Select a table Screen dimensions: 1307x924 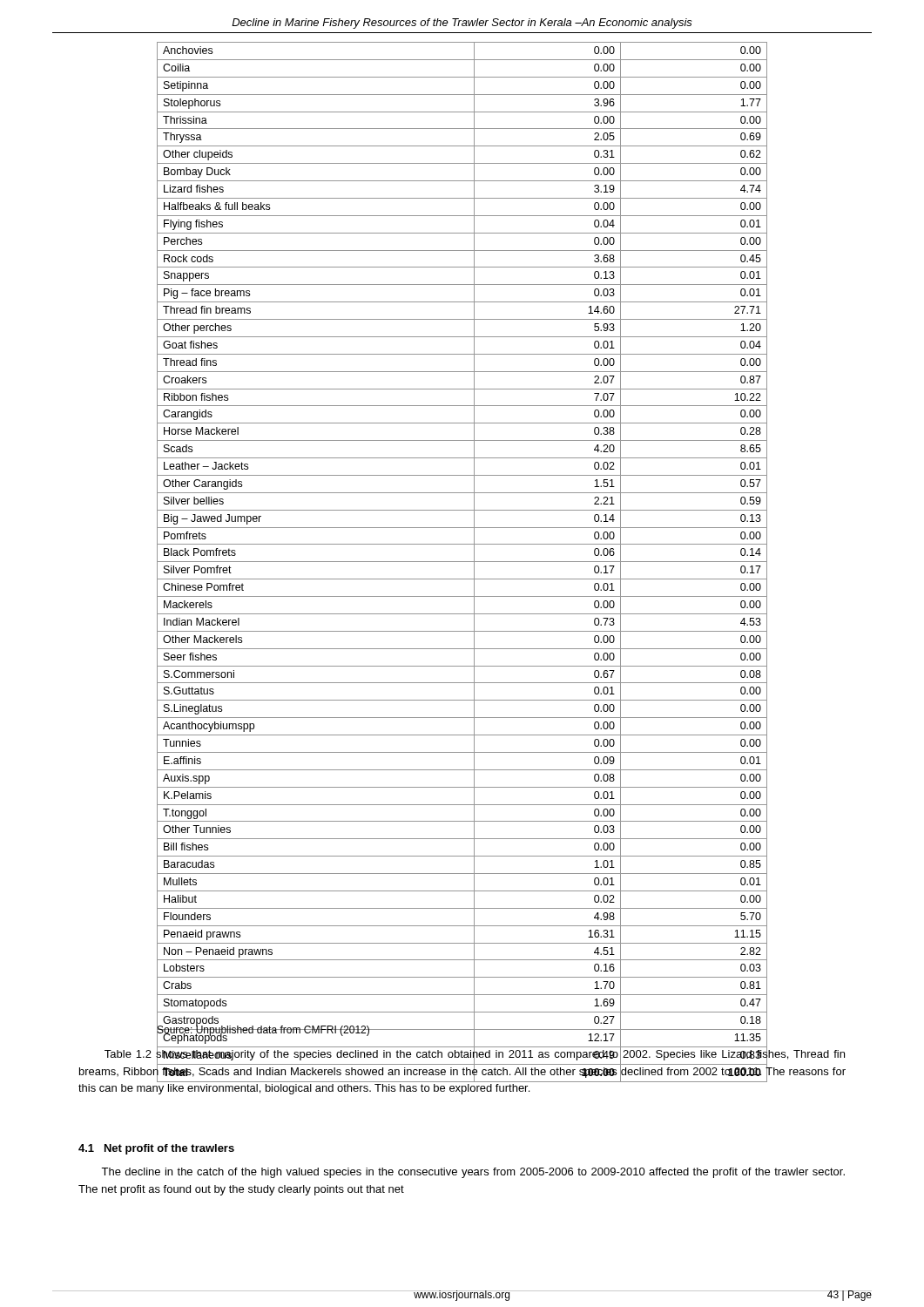pos(462,562)
